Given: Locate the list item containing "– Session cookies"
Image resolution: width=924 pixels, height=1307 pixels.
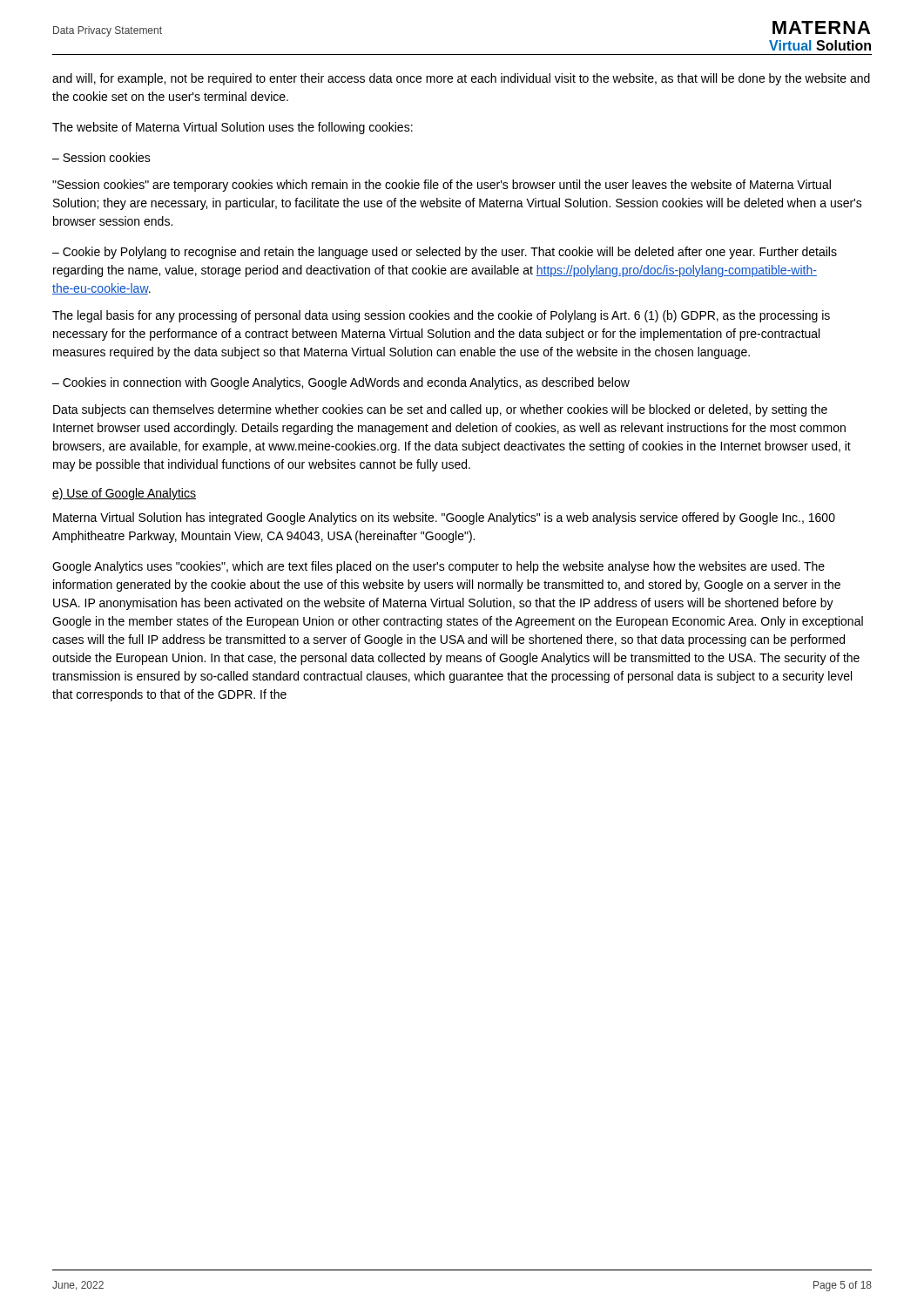Looking at the screenshot, I should coord(101,158).
